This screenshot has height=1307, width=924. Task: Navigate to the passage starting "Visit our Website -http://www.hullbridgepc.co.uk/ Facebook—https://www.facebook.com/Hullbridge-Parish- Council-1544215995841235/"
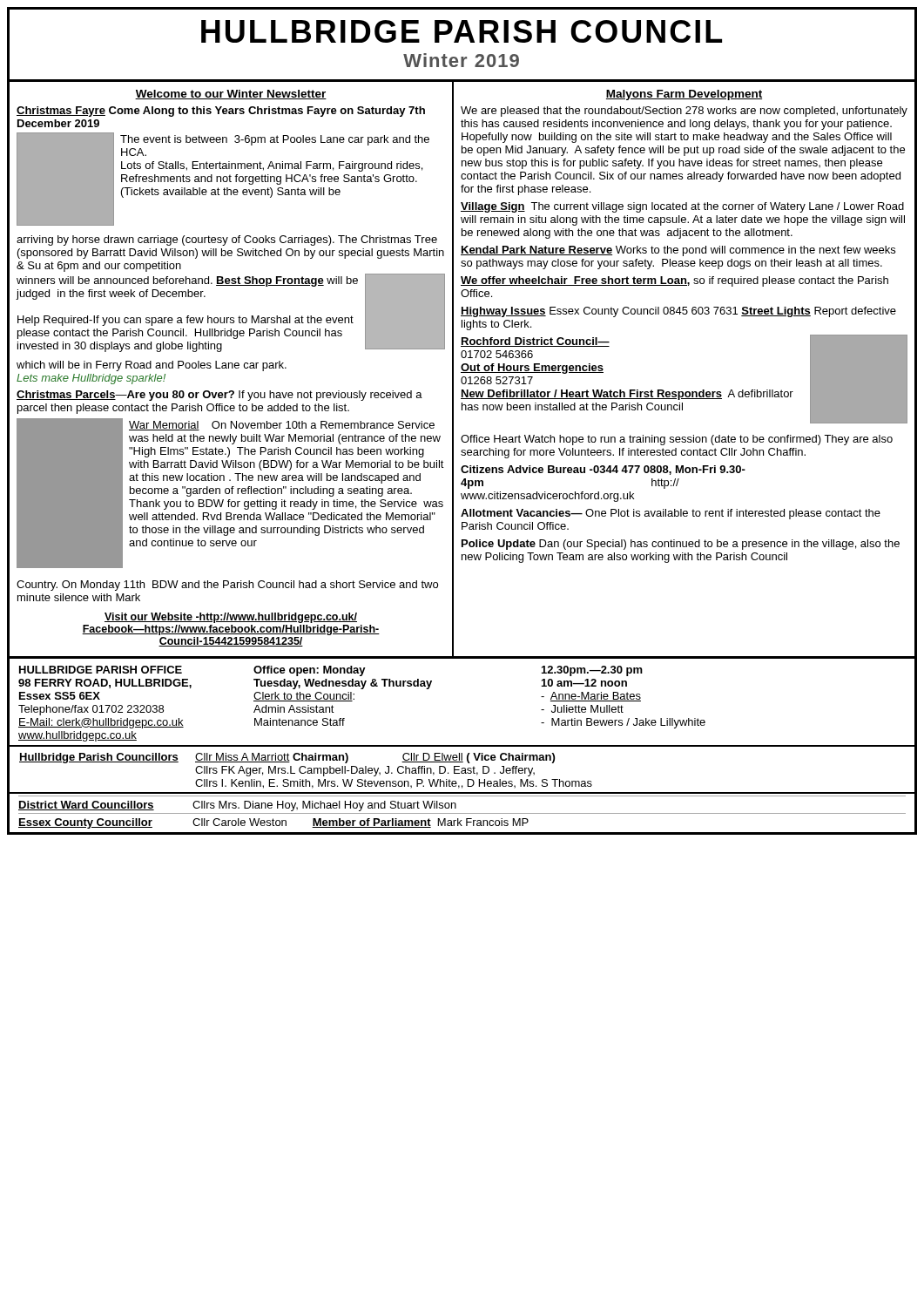(231, 629)
